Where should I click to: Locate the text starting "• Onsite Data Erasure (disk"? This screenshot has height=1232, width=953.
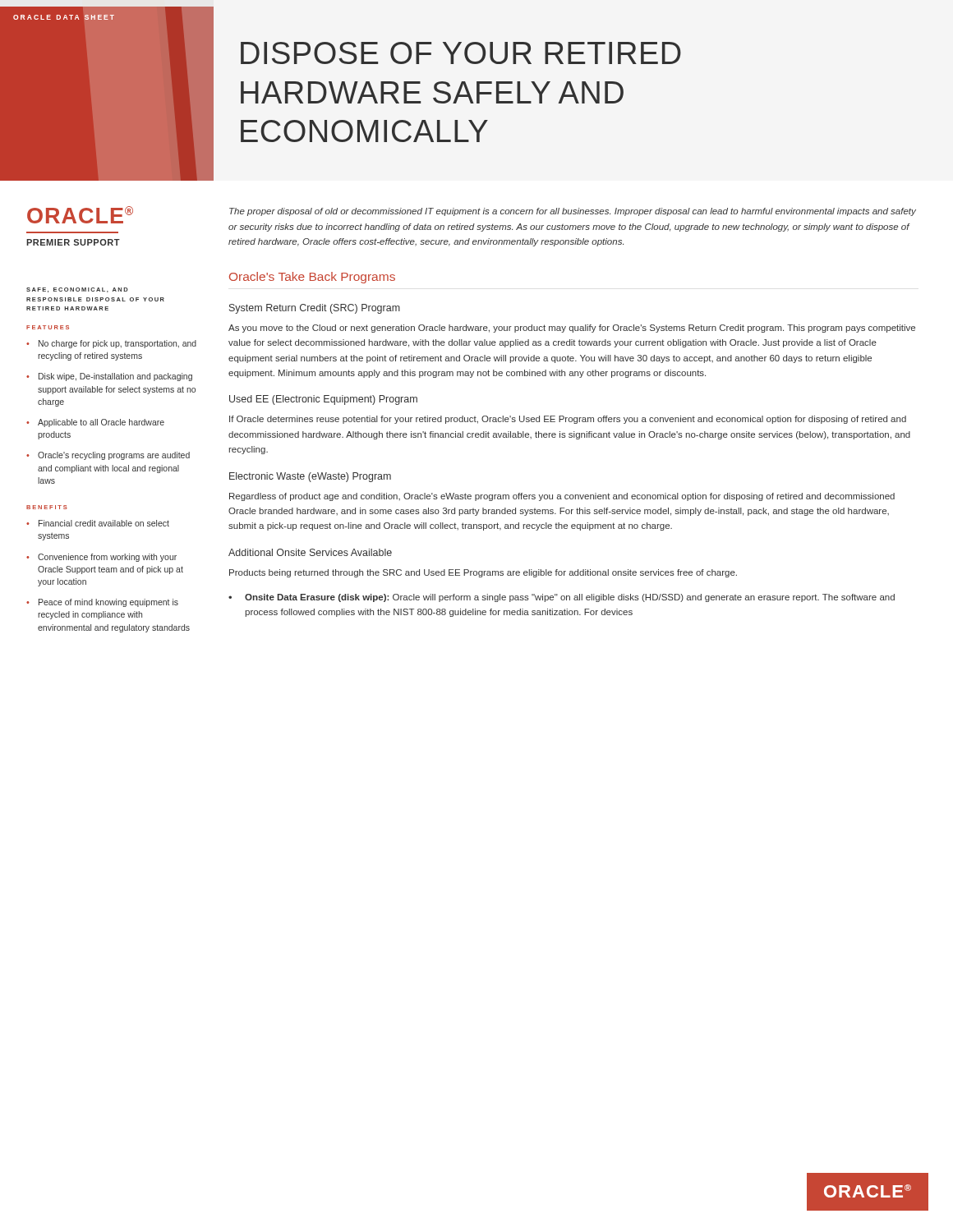562,603
